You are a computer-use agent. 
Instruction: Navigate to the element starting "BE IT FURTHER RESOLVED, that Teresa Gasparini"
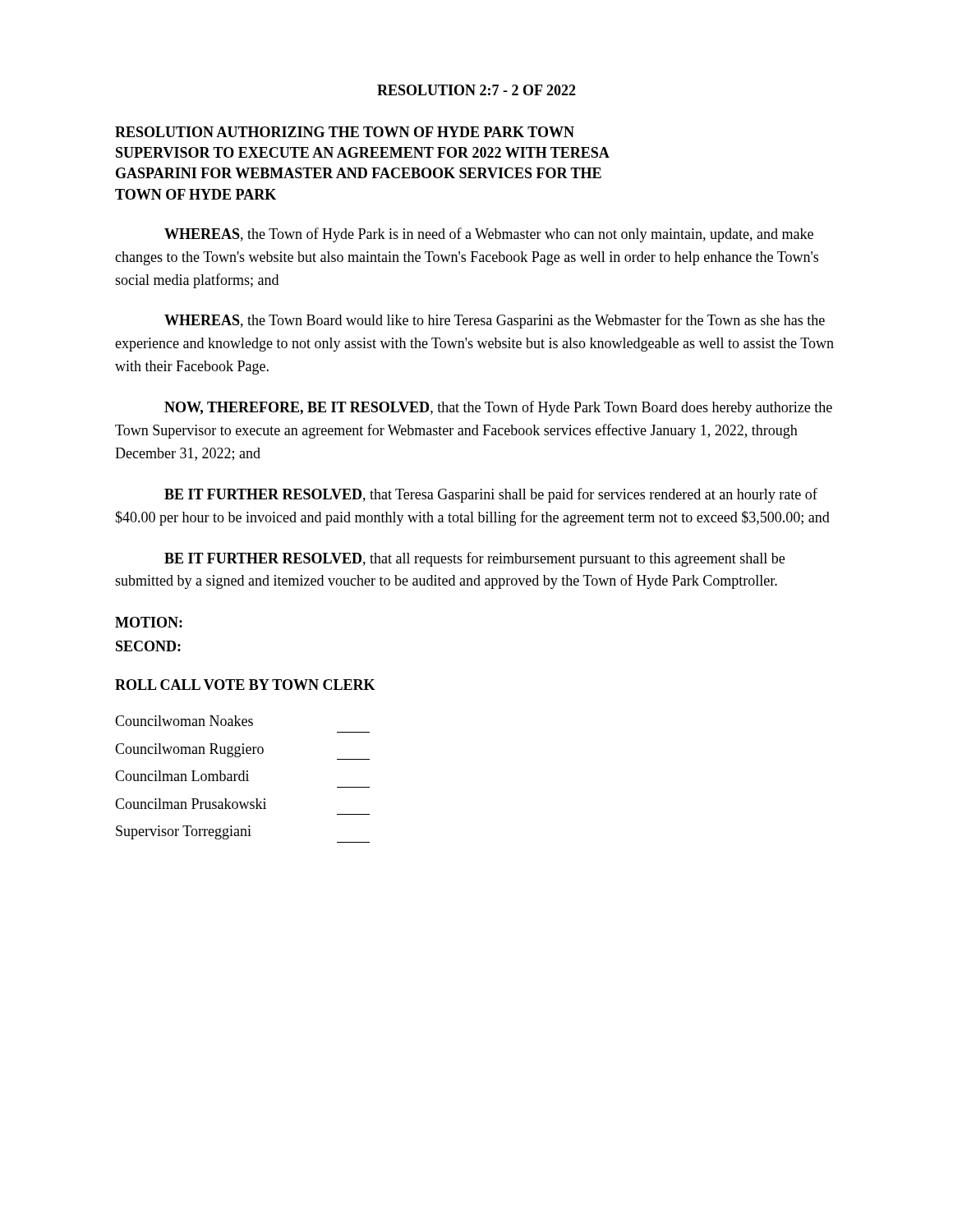(472, 506)
